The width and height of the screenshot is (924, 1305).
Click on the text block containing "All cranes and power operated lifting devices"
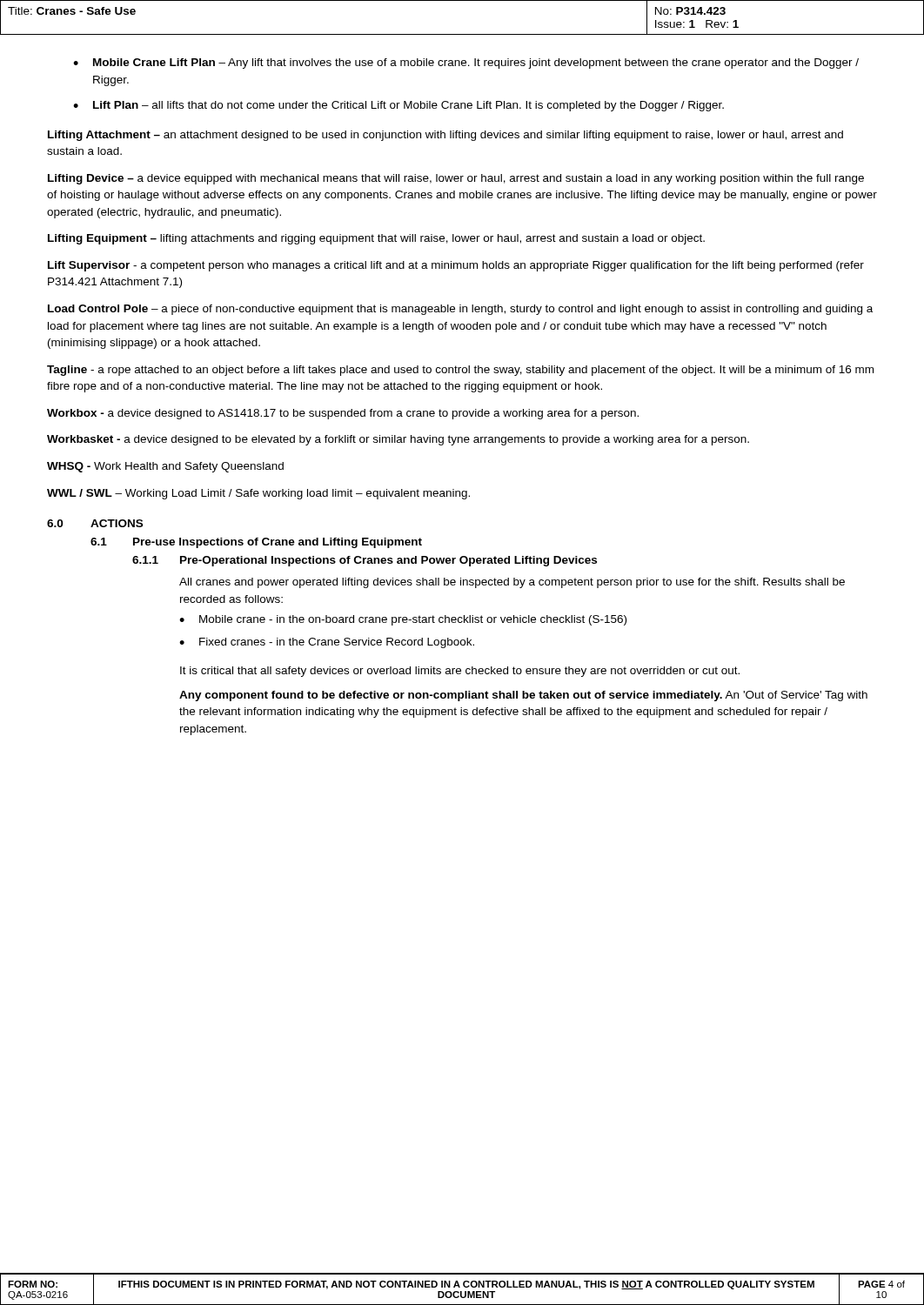coord(512,590)
